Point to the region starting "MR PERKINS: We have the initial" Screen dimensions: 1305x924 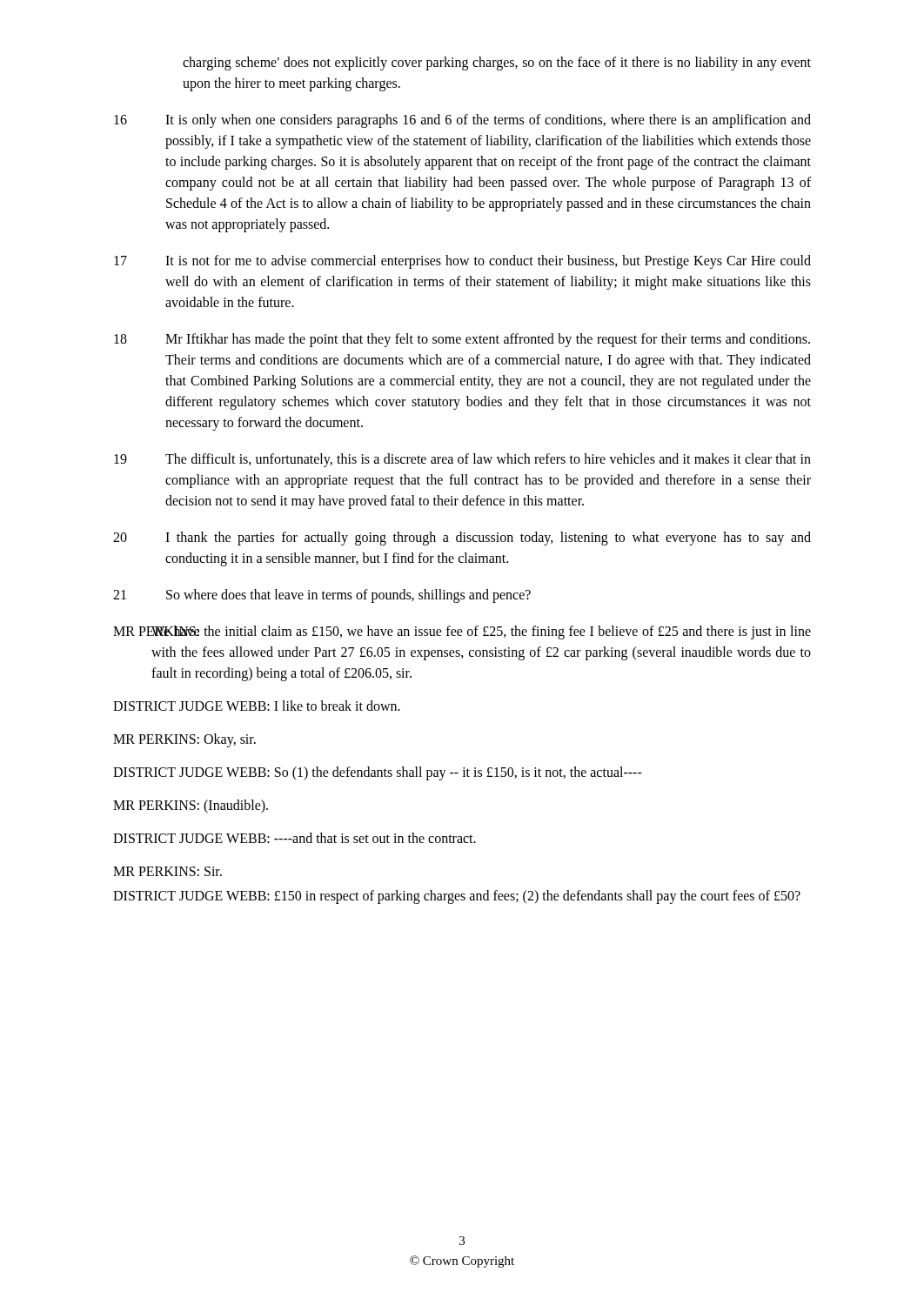[462, 652]
